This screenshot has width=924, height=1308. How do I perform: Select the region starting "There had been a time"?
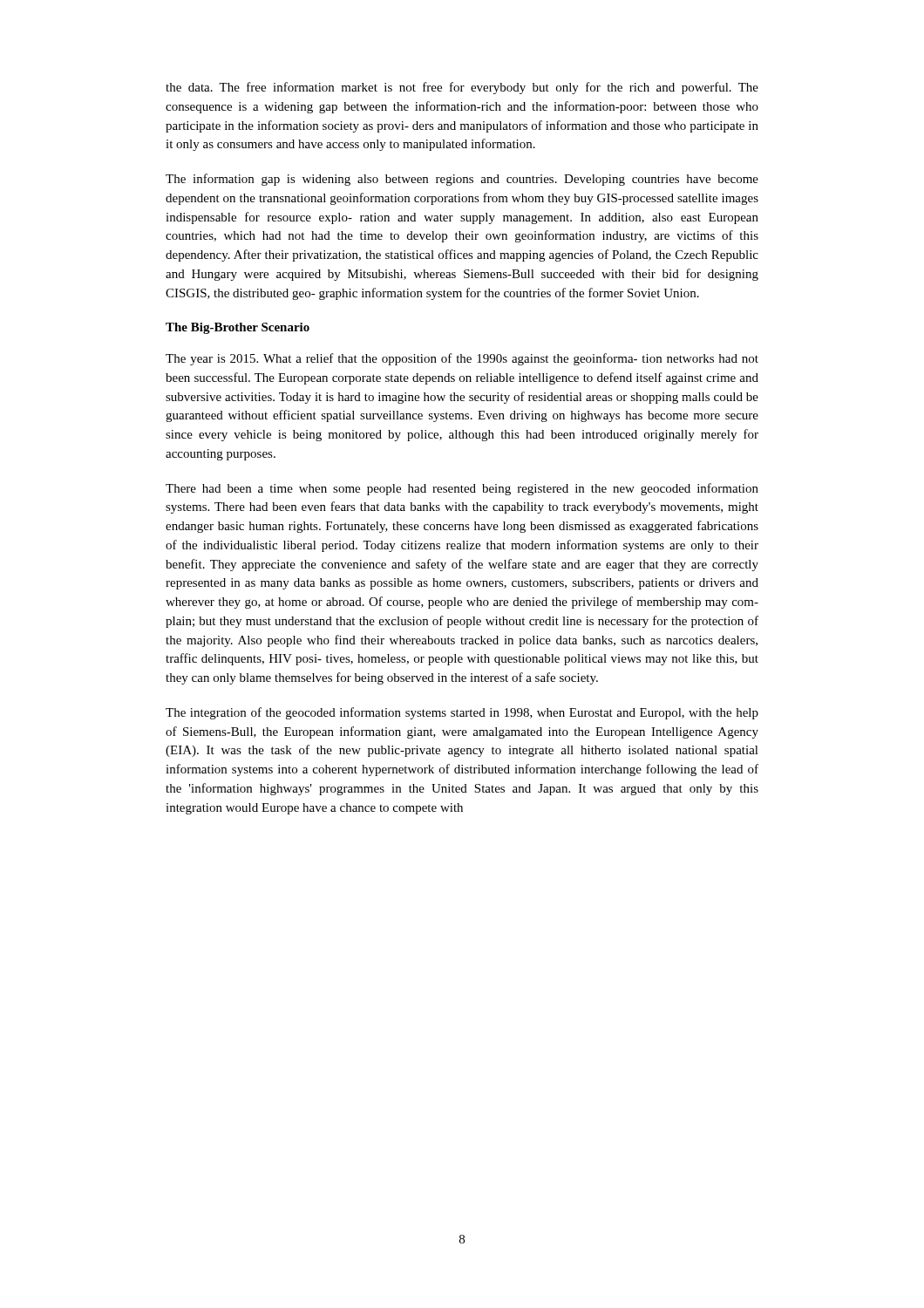tap(462, 583)
